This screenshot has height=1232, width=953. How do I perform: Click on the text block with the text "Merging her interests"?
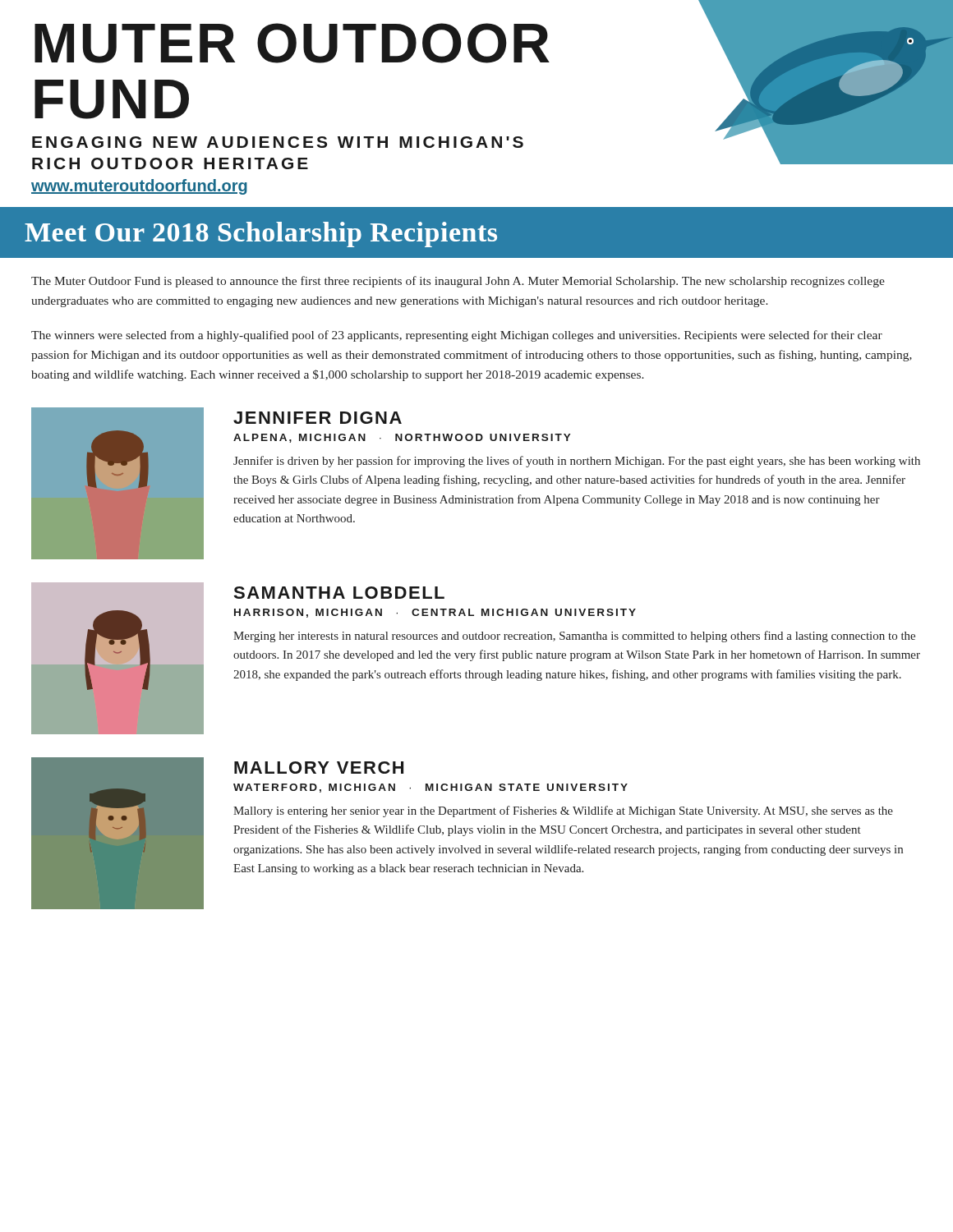pos(577,655)
